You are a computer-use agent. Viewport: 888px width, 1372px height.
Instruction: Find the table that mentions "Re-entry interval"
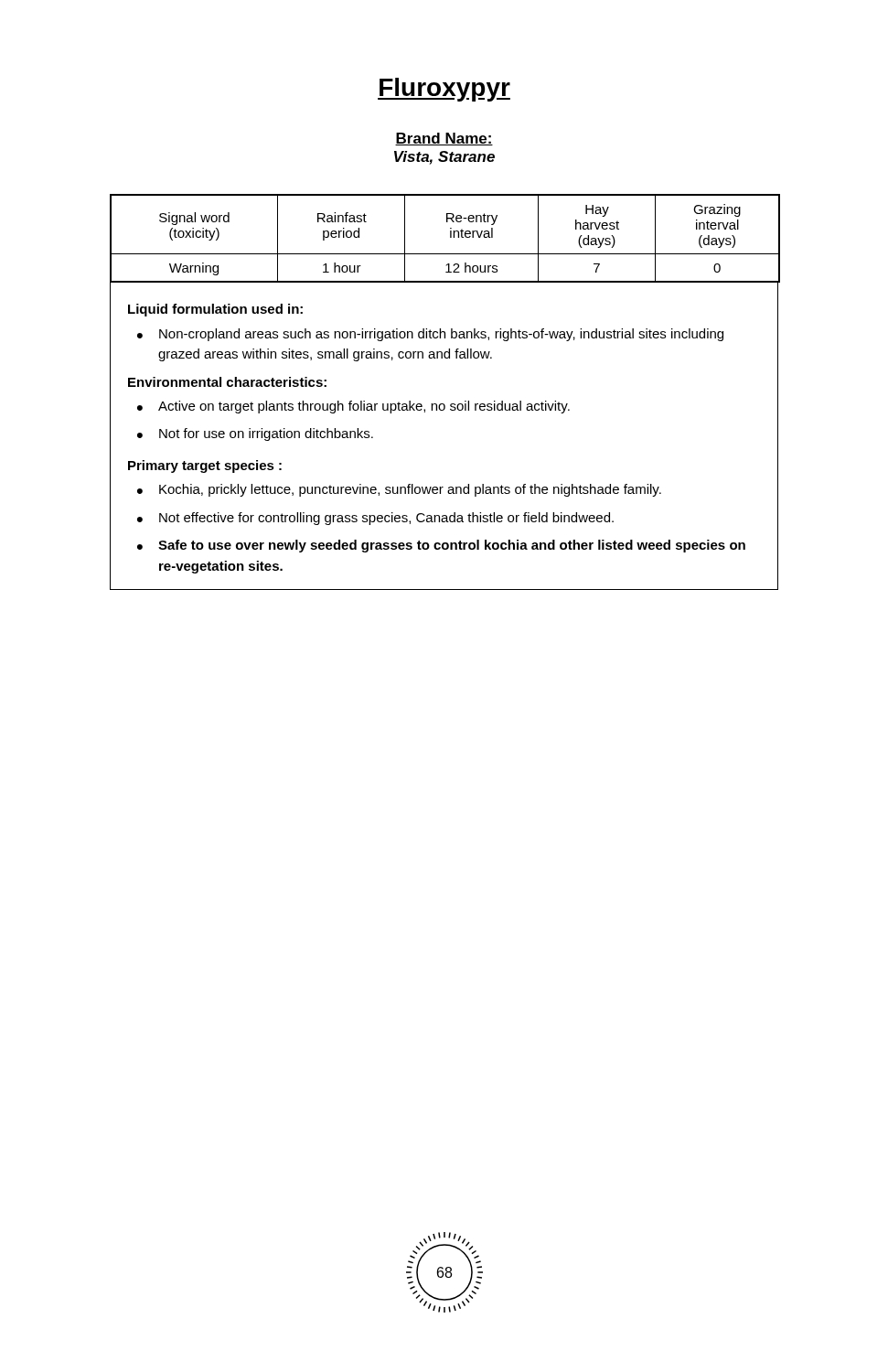[x=445, y=238]
